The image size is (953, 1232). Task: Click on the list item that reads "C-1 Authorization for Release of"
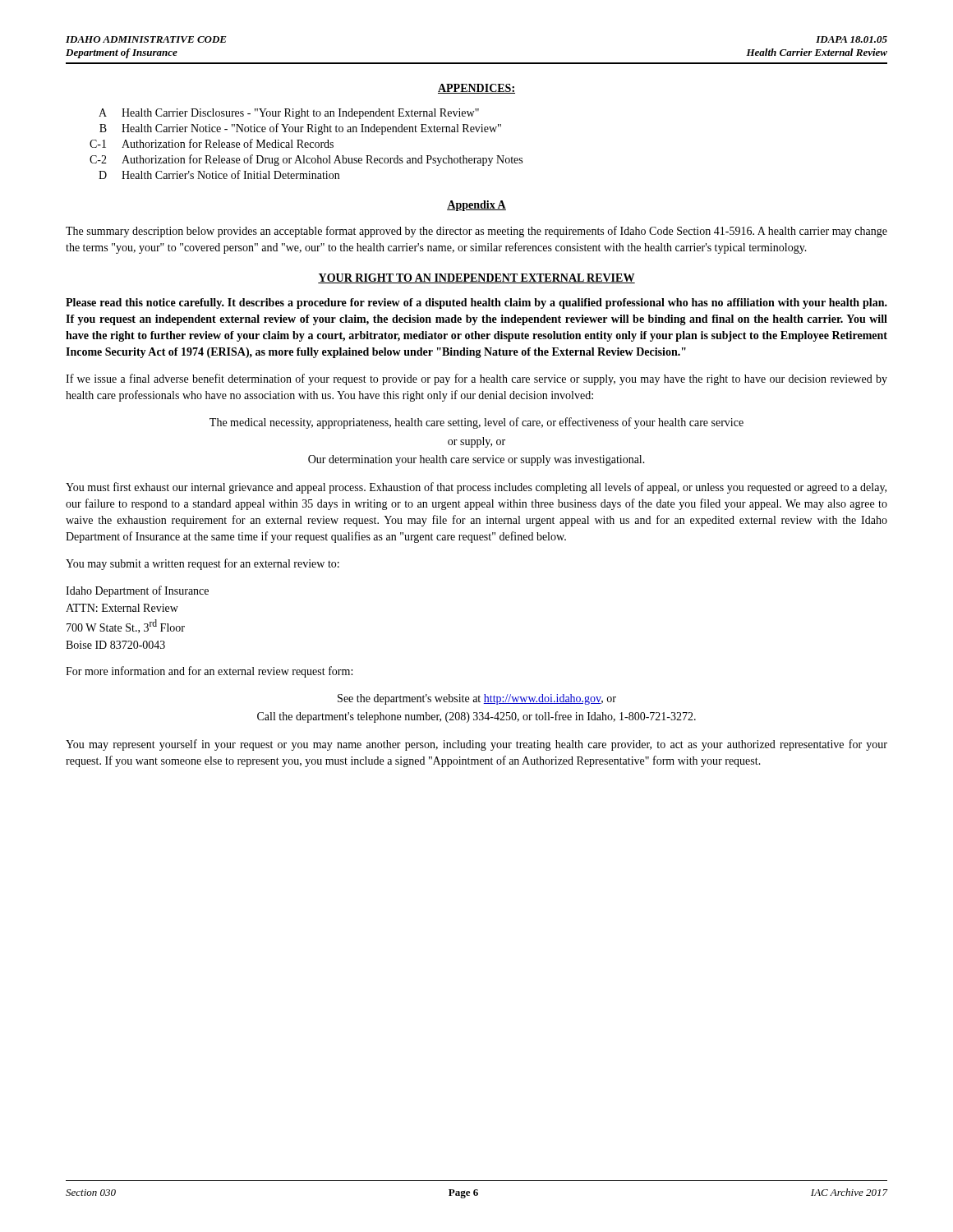pos(200,145)
